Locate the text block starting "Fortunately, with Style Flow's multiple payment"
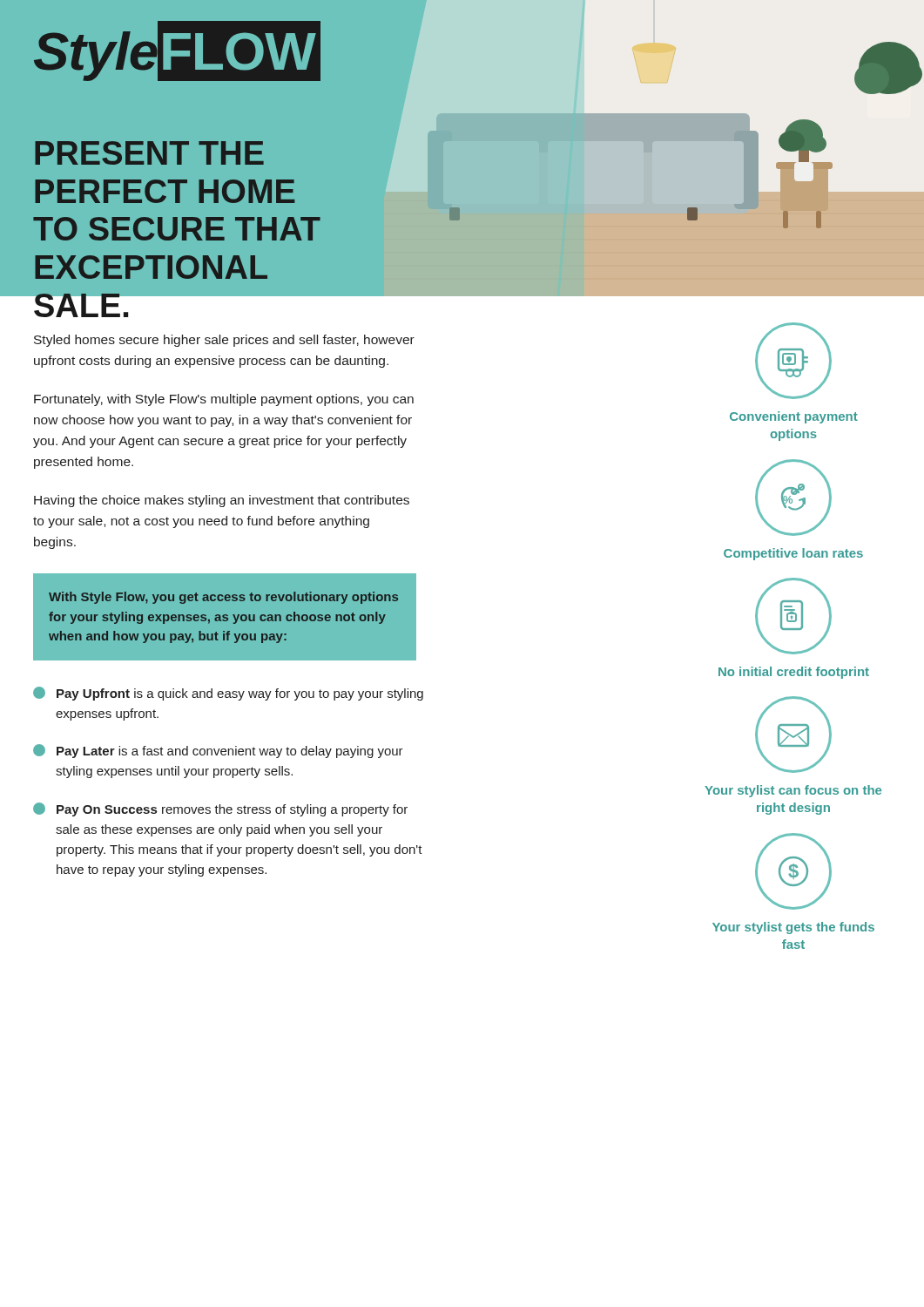The image size is (924, 1307). [x=224, y=430]
